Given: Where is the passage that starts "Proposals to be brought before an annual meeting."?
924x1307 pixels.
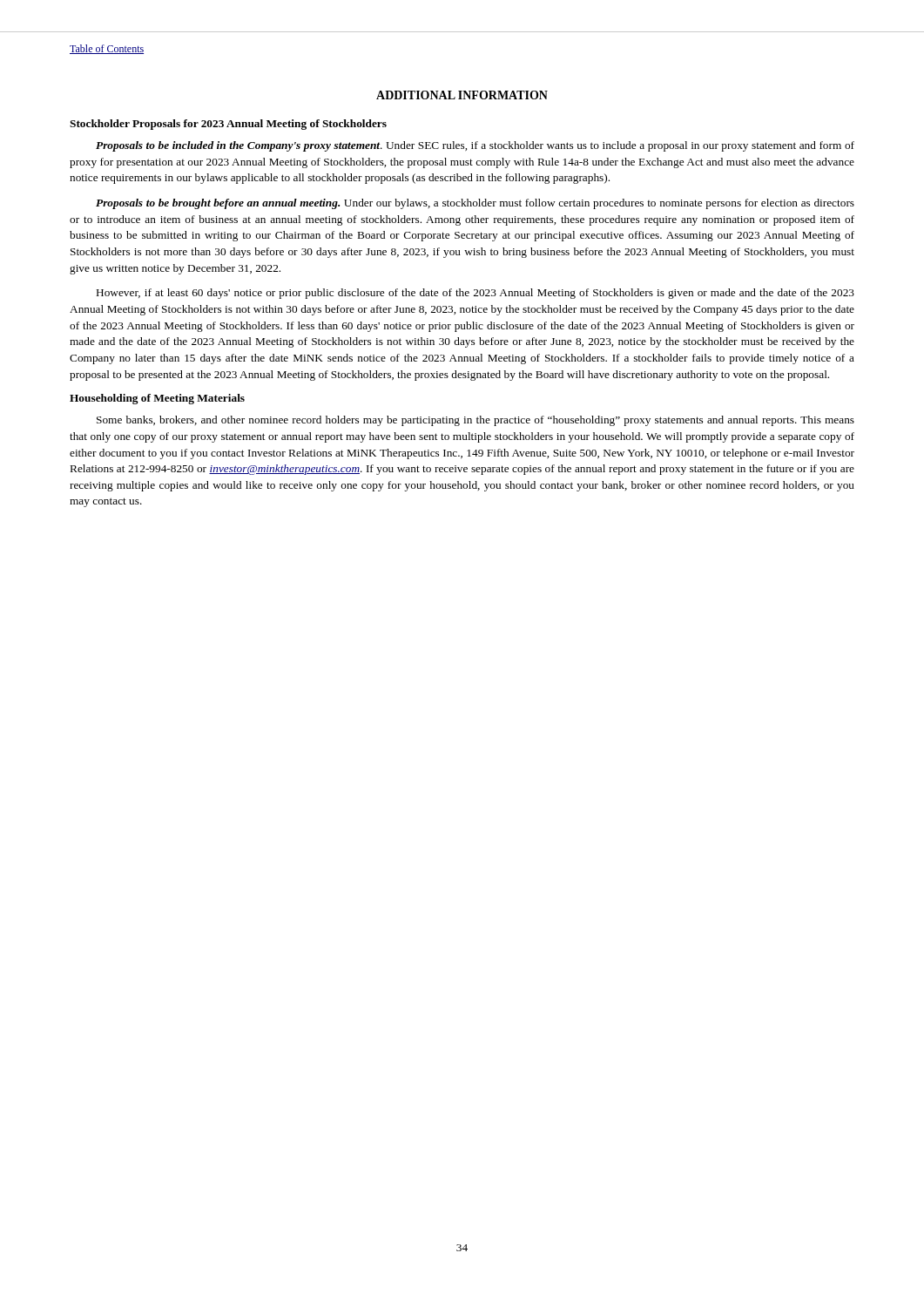Looking at the screenshot, I should (462, 235).
